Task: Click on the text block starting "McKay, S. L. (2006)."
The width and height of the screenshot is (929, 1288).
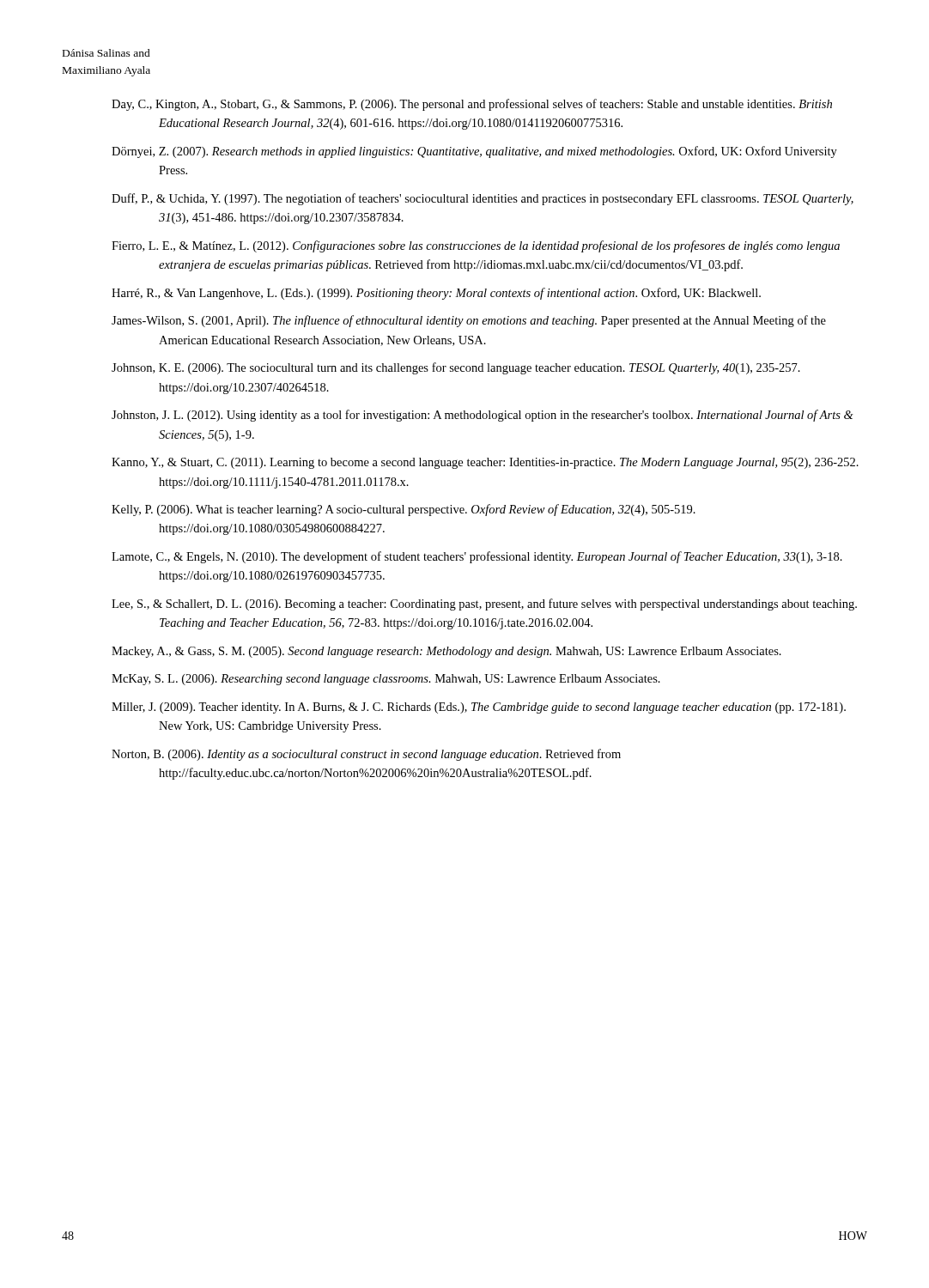Action: (x=386, y=679)
